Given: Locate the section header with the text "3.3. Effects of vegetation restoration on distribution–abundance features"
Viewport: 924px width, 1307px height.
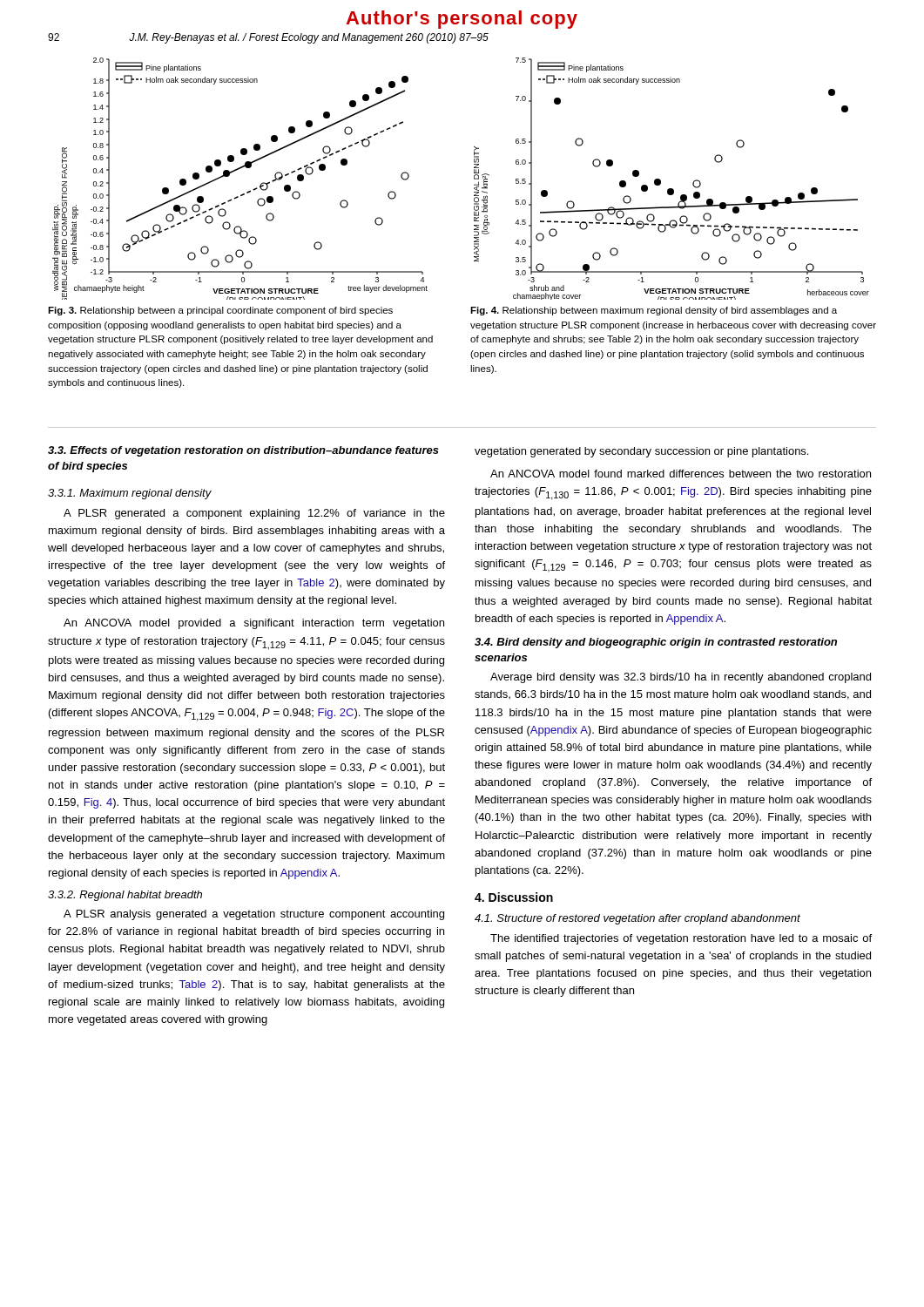Looking at the screenshot, I should tap(243, 458).
